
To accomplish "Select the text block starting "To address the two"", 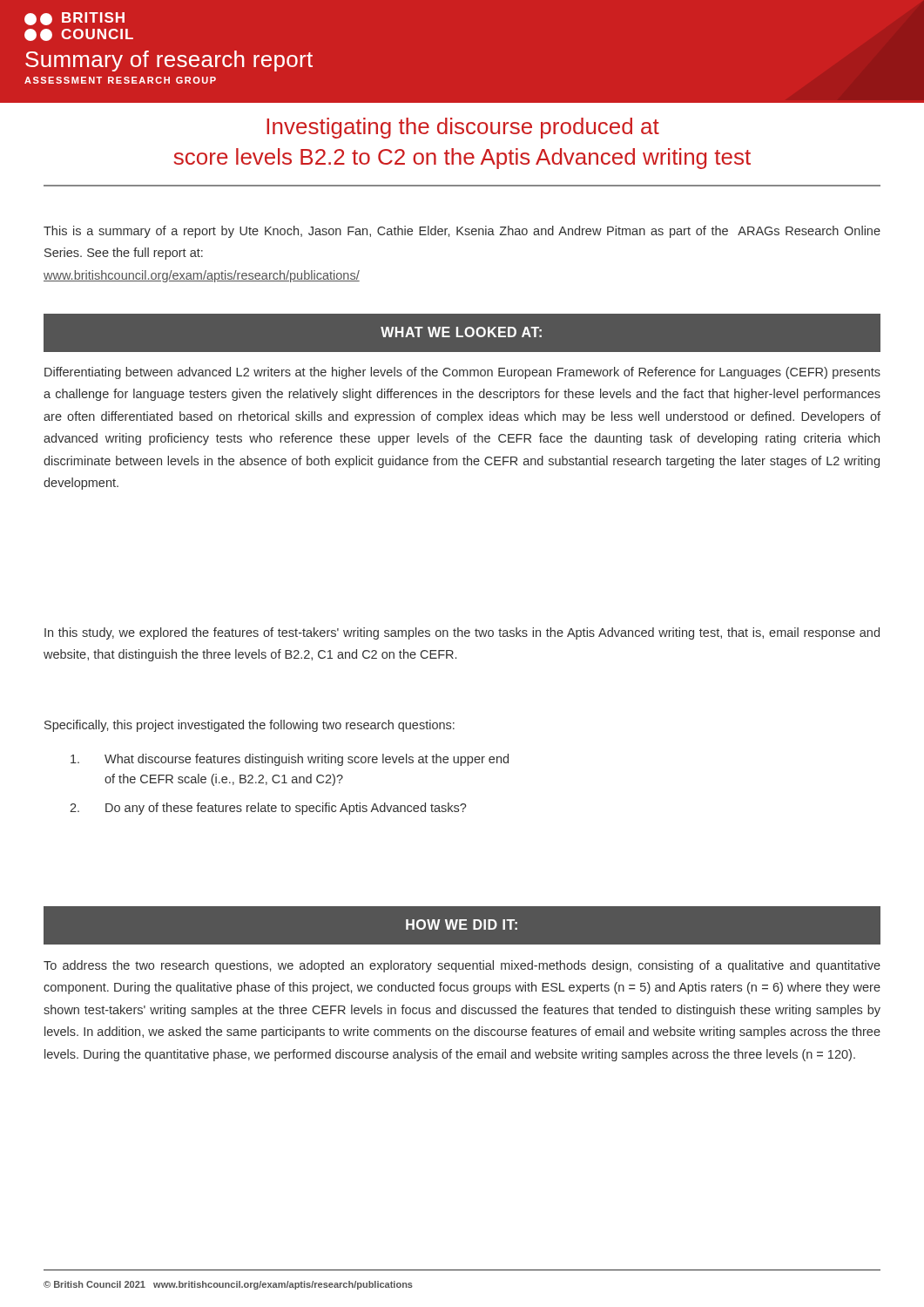I will click(x=462, y=1010).
